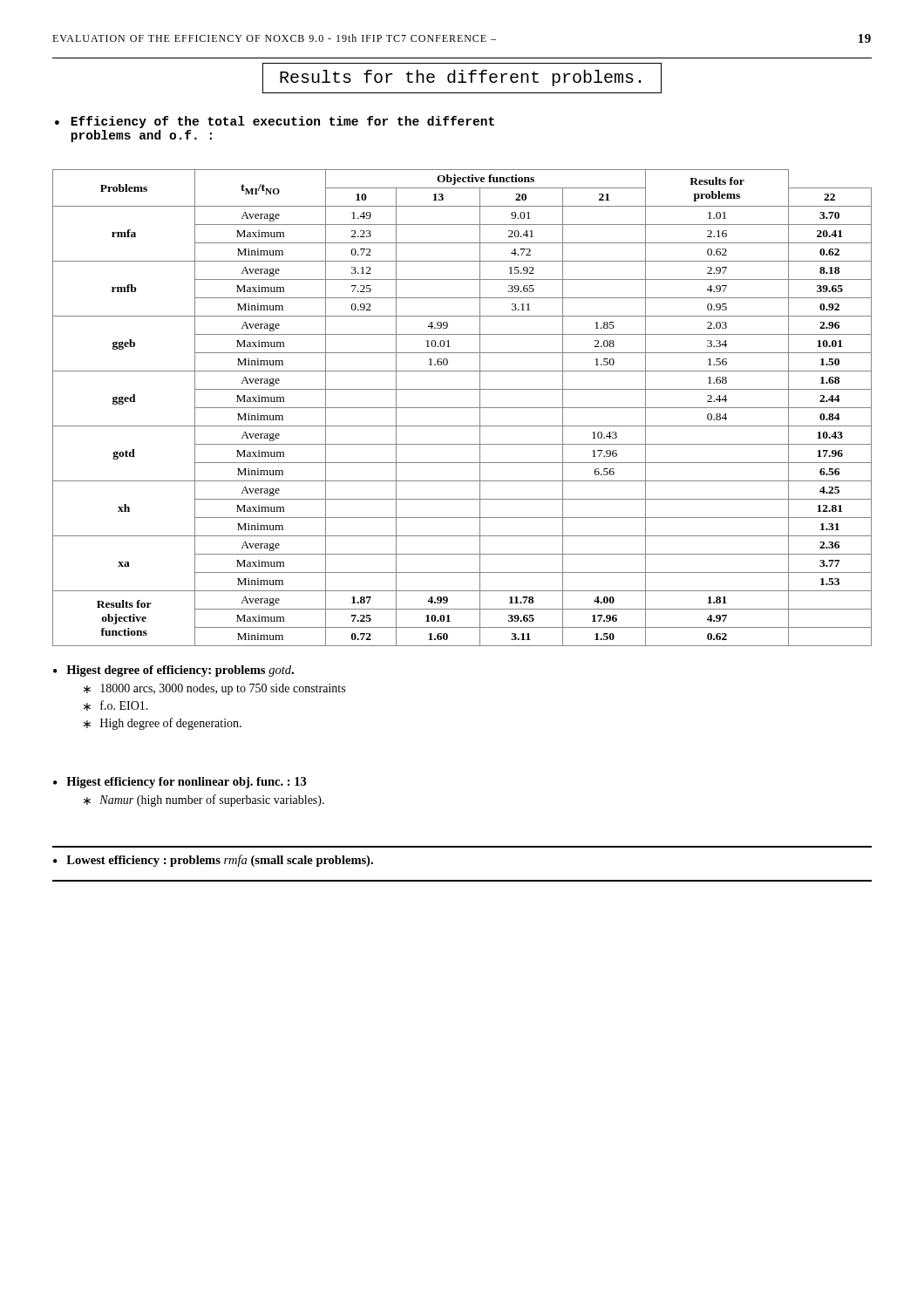Viewport: 924px width, 1308px height.
Task: Point to the text block starting "• Lowest efficiency : problems rmfa"
Action: coord(213,861)
